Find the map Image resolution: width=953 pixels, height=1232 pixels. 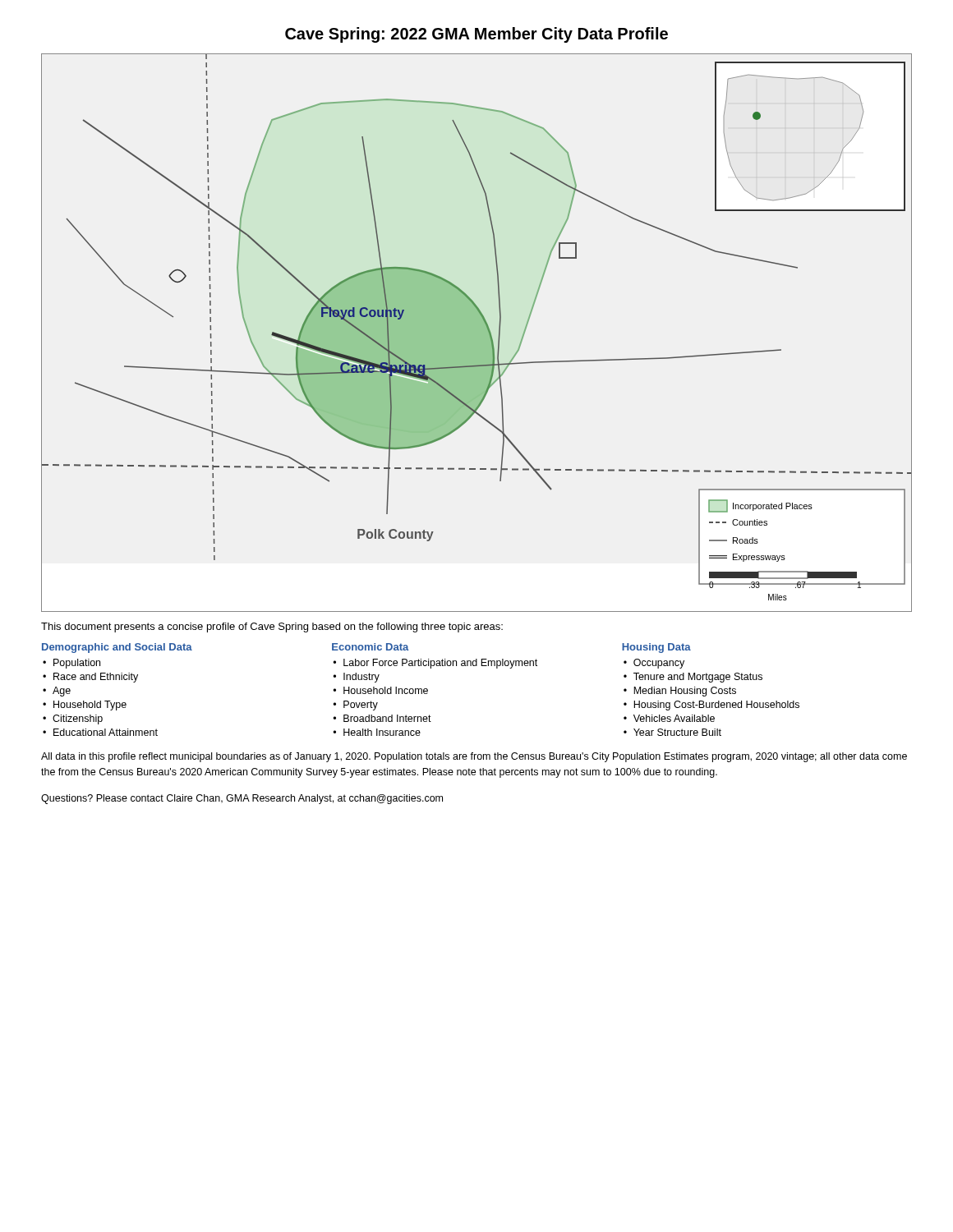476,333
